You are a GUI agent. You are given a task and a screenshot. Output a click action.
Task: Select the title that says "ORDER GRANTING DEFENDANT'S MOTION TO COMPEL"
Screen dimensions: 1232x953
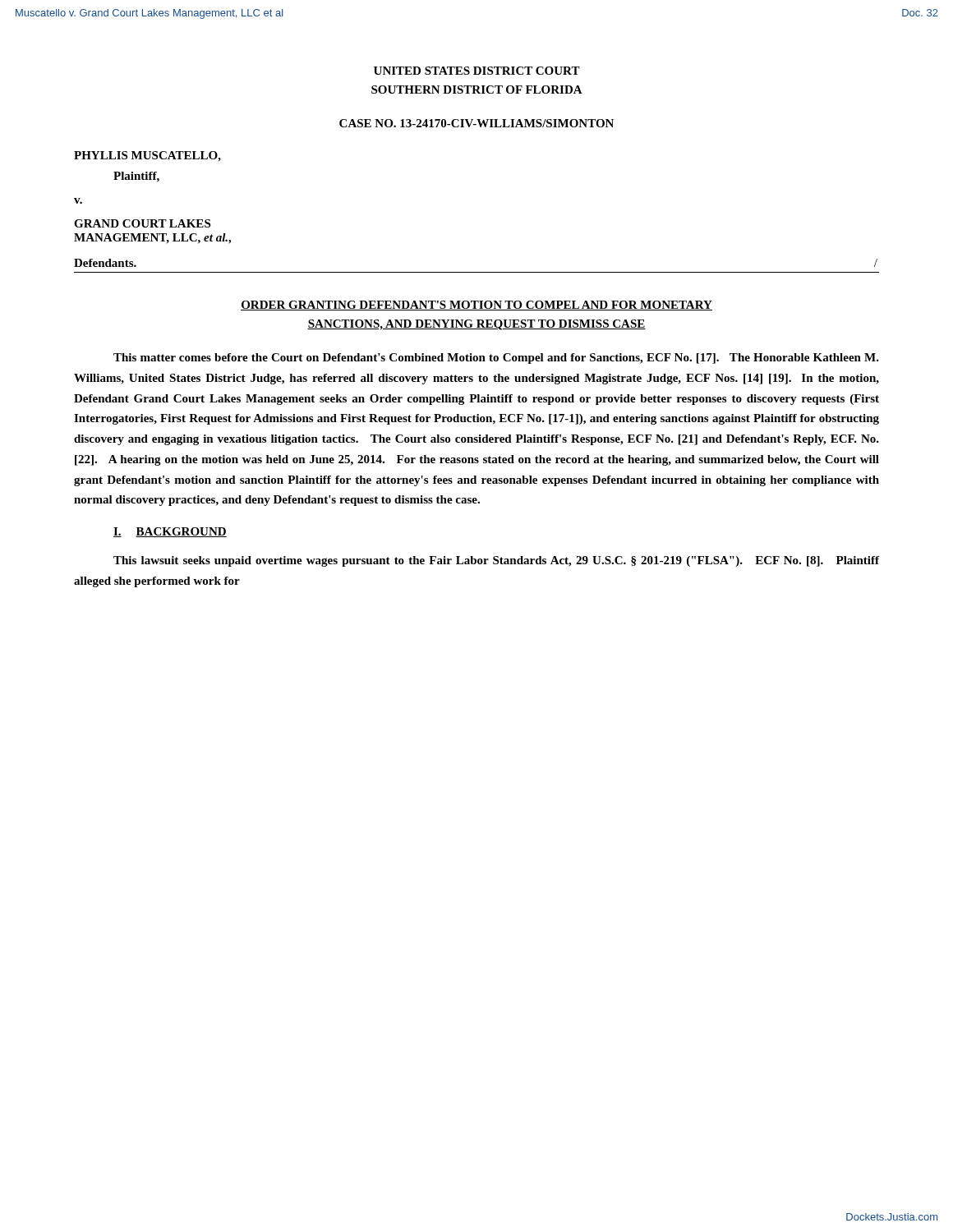click(476, 314)
